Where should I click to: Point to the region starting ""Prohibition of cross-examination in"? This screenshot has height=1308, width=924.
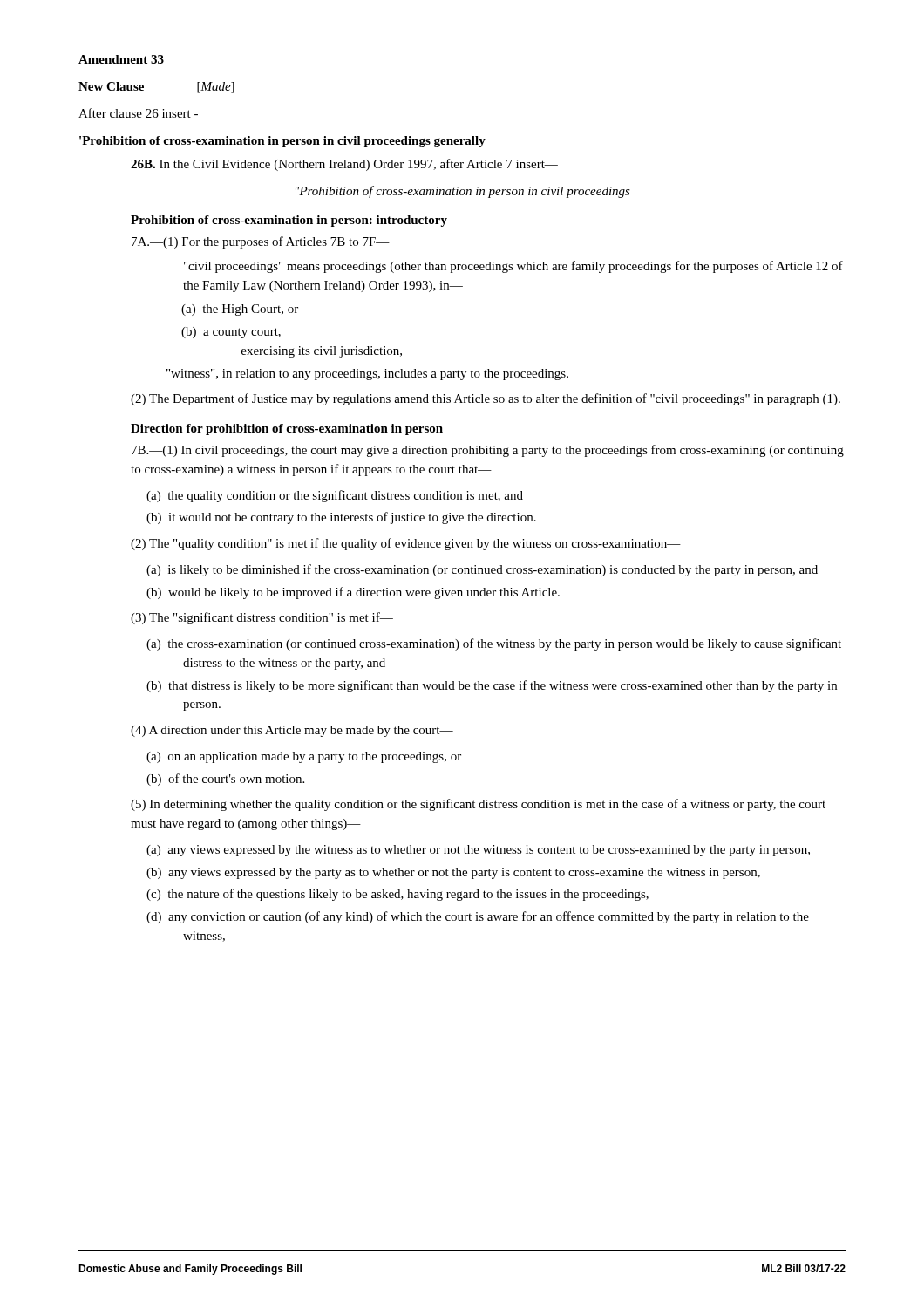tap(462, 191)
